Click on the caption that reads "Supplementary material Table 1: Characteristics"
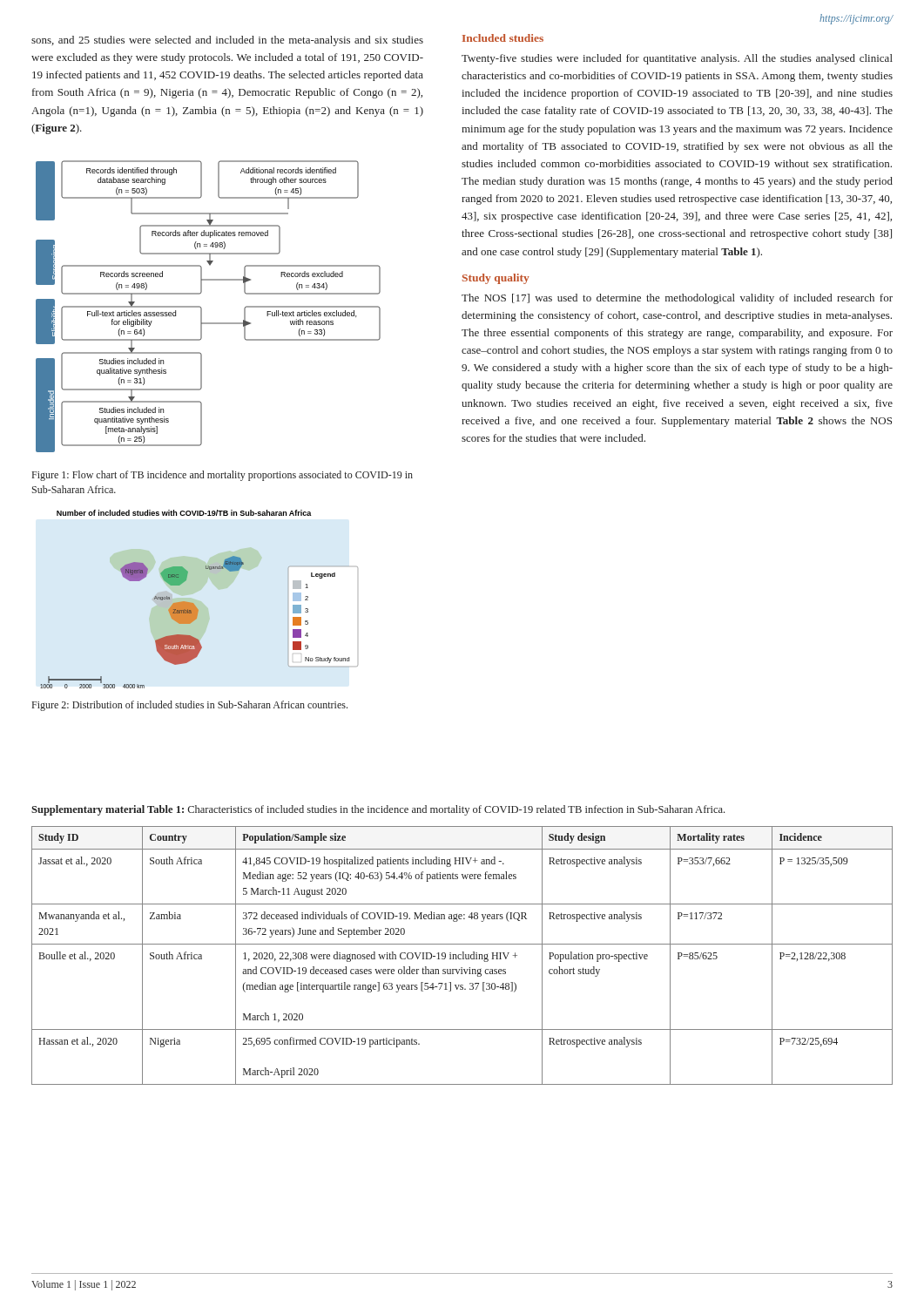Viewport: 924px width, 1307px height. pyautogui.click(x=378, y=809)
